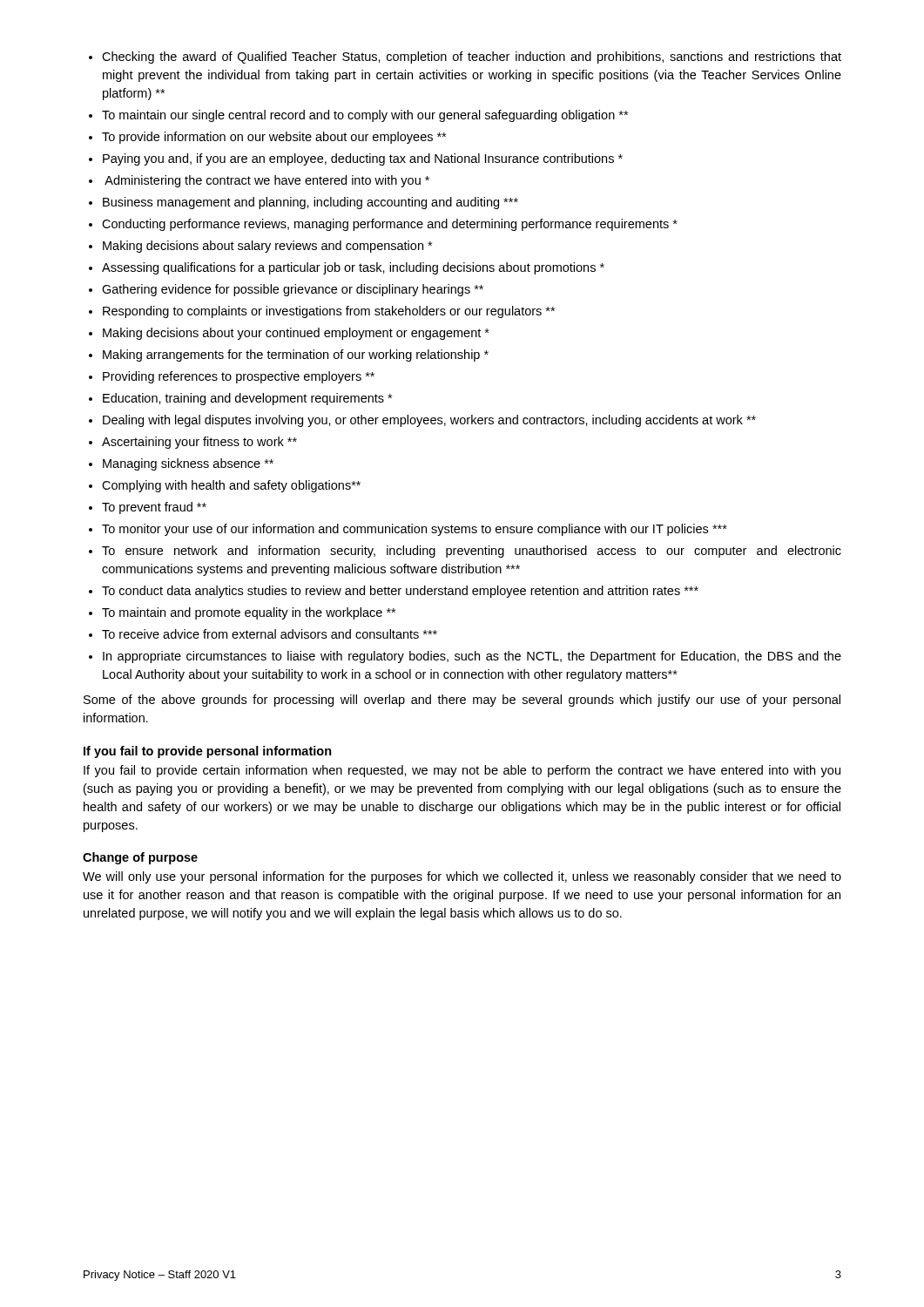
Task: Click on the list item that reads "Paying you and,"
Action: tap(472, 159)
